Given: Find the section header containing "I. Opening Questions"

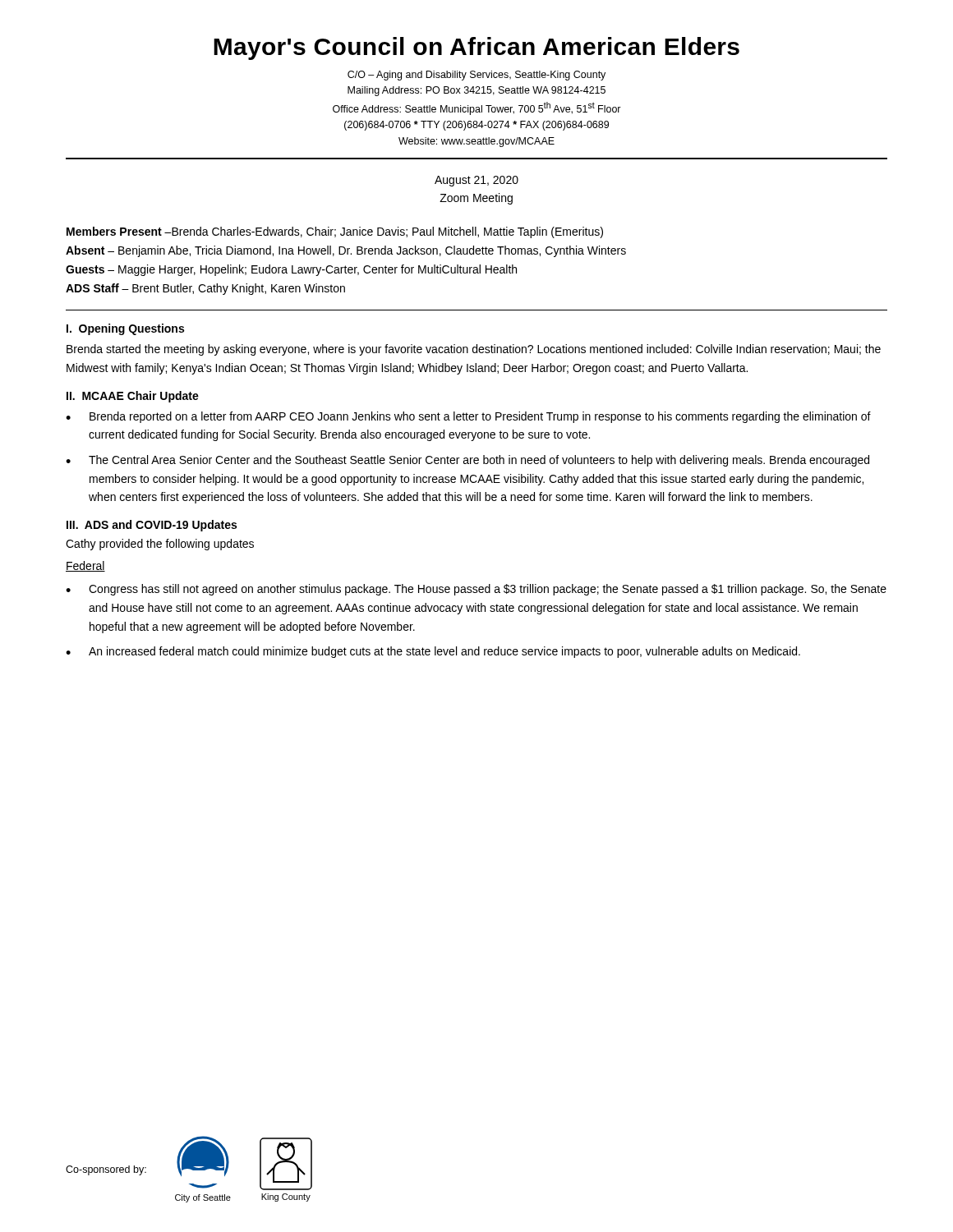Looking at the screenshot, I should (125, 329).
